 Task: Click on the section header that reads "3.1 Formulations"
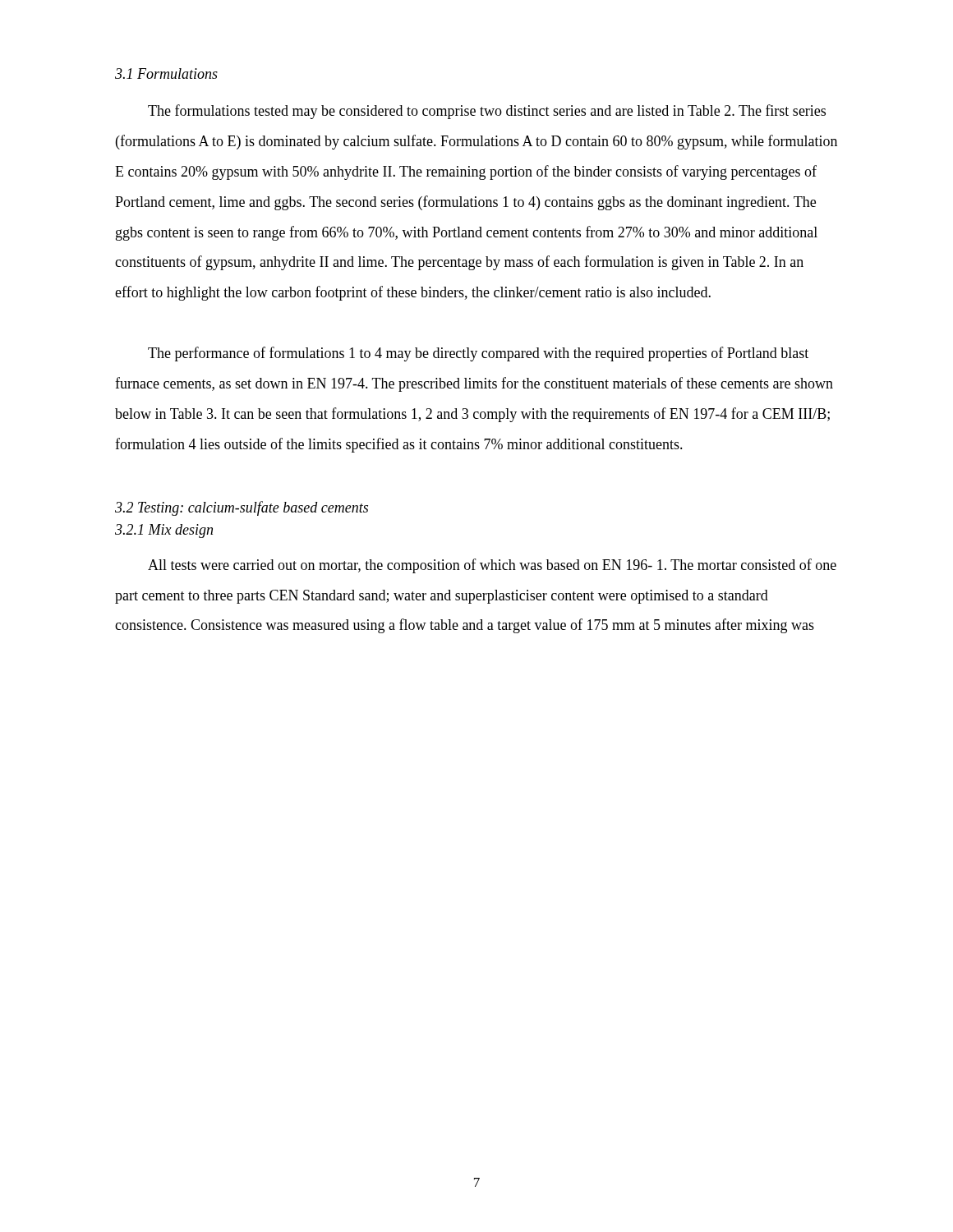click(166, 74)
